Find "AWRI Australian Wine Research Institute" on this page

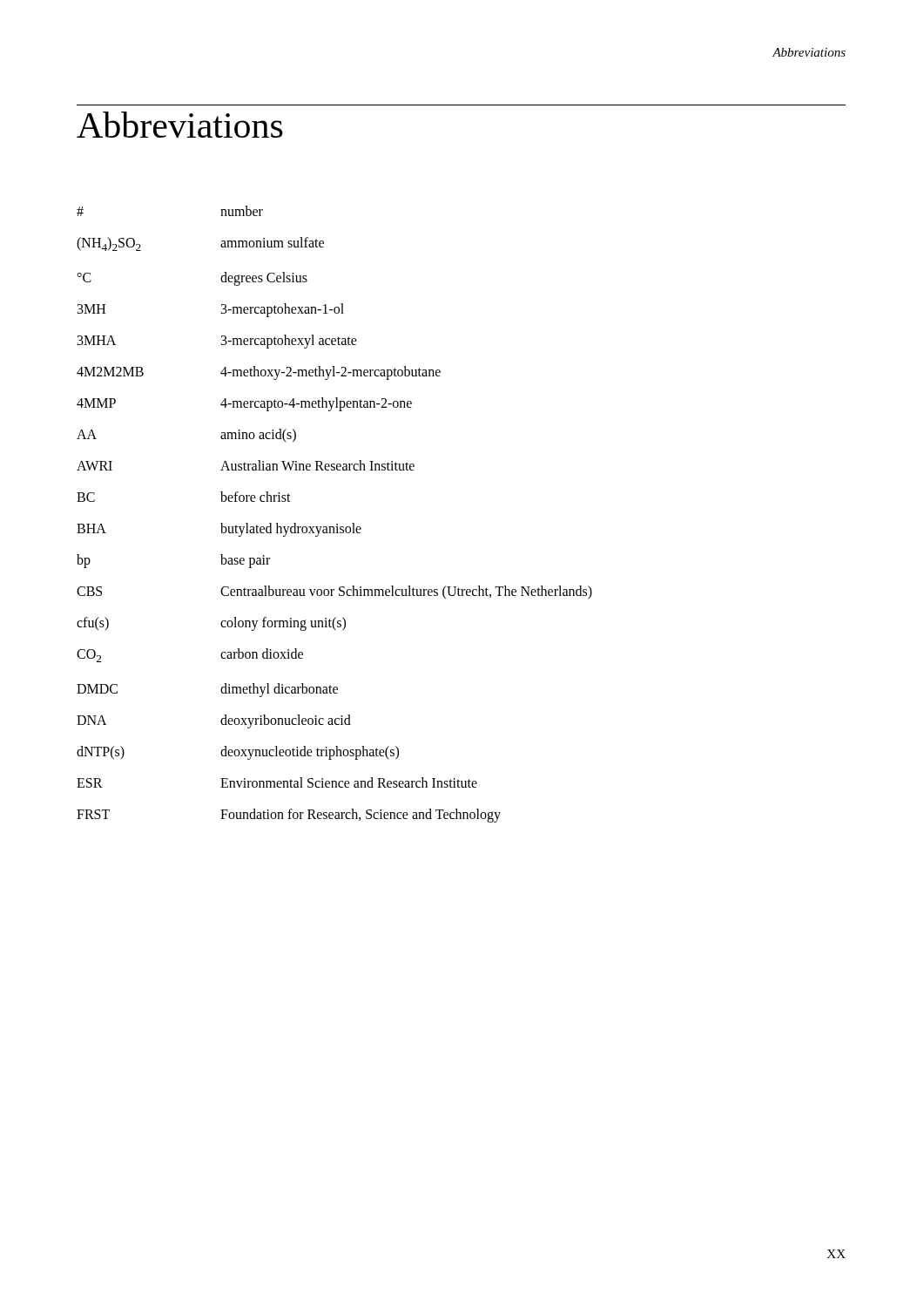[246, 466]
